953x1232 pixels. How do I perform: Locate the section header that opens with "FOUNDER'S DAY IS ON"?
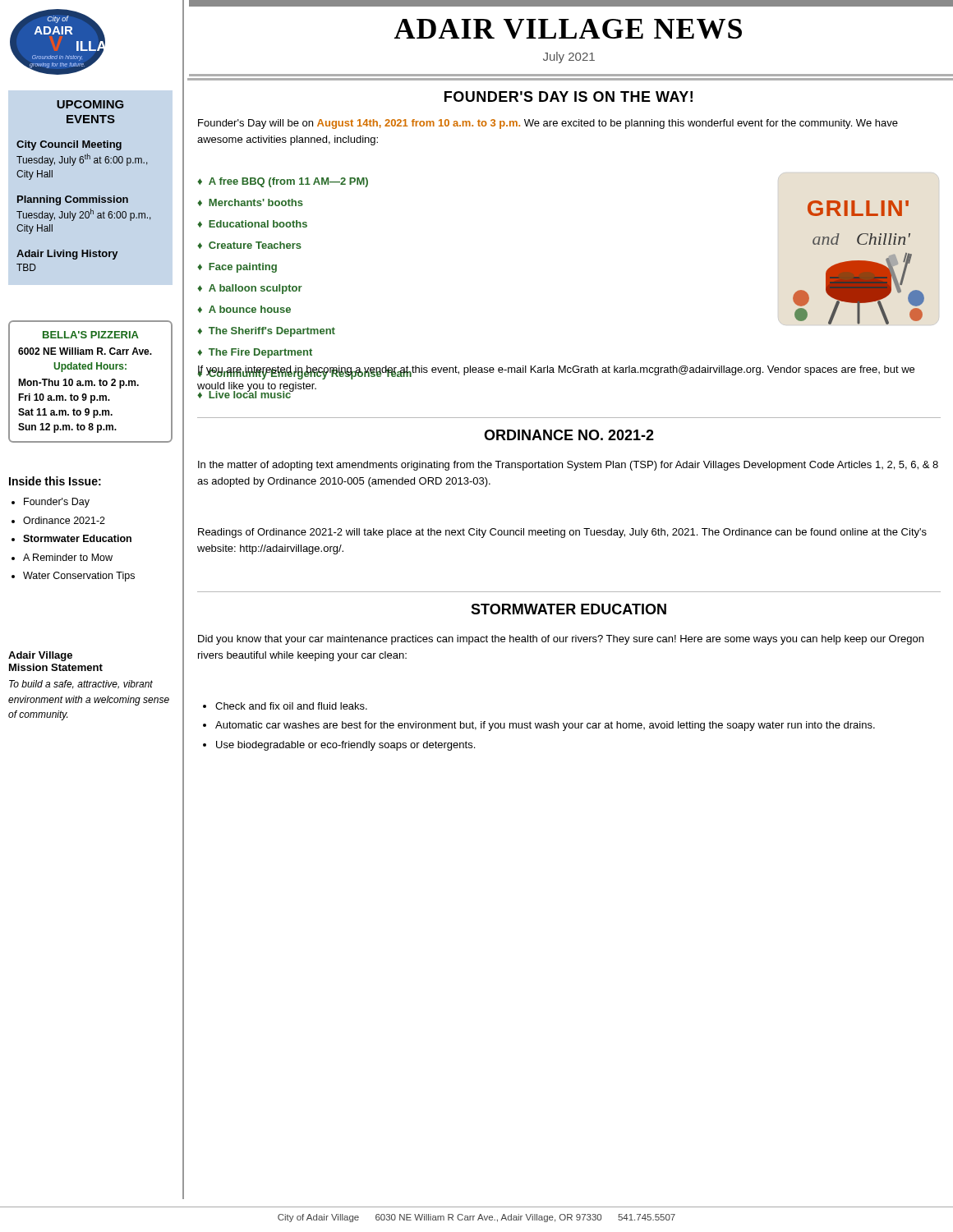tap(569, 97)
